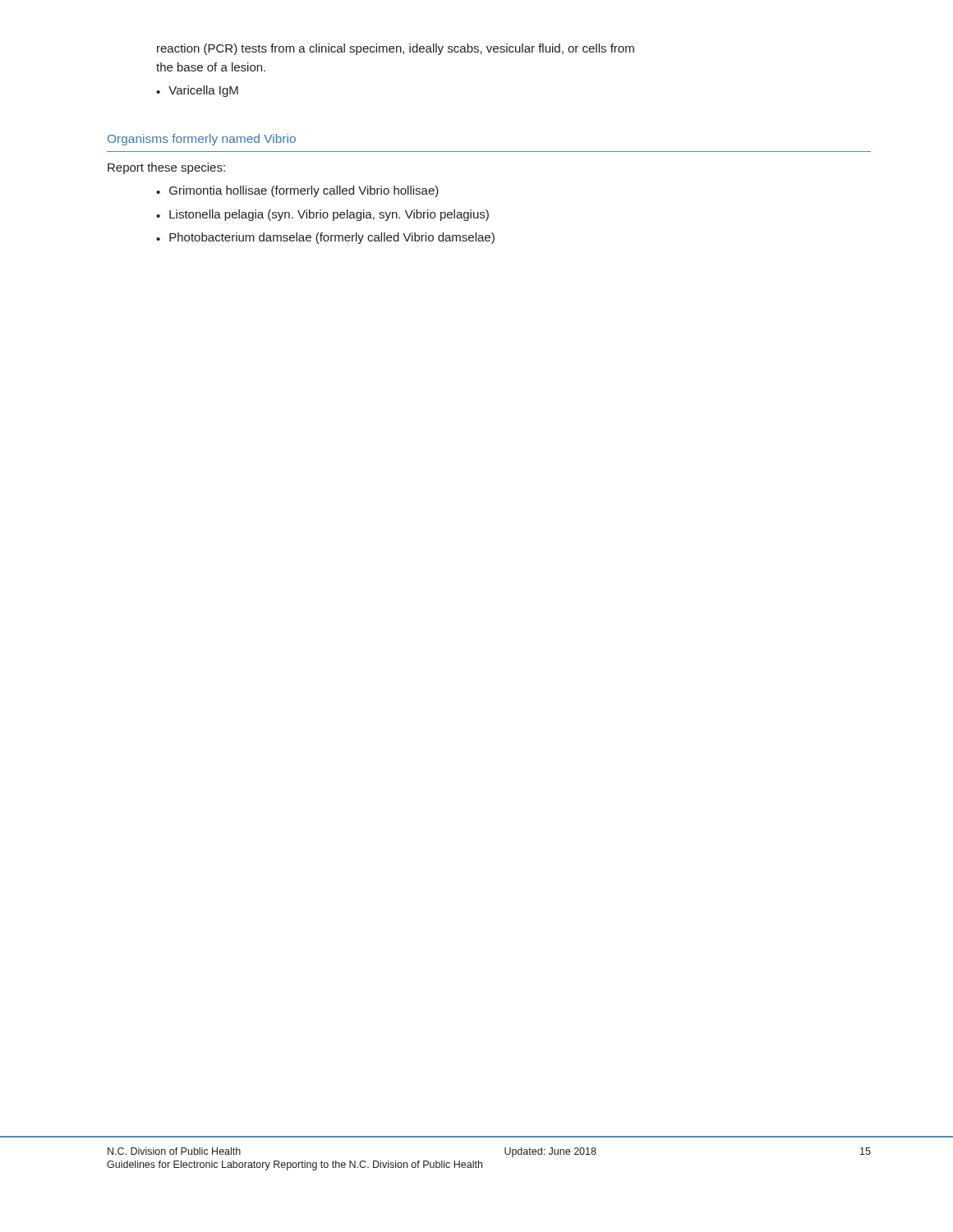
Task: Select the section header that reads "Organisms formerly named Vibrio"
Action: [x=202, y=138]
